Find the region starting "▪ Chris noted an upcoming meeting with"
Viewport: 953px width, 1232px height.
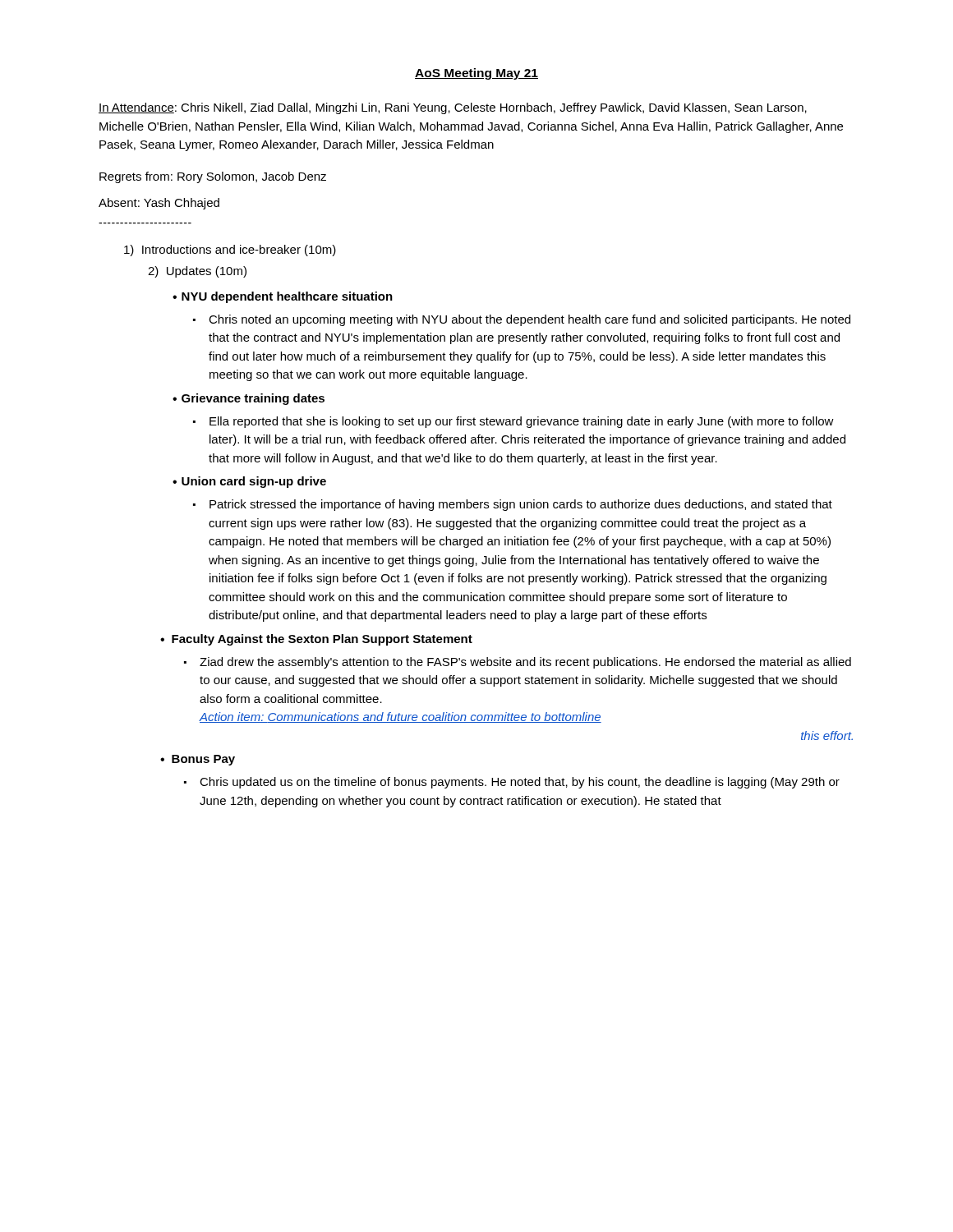click(523, 347)
